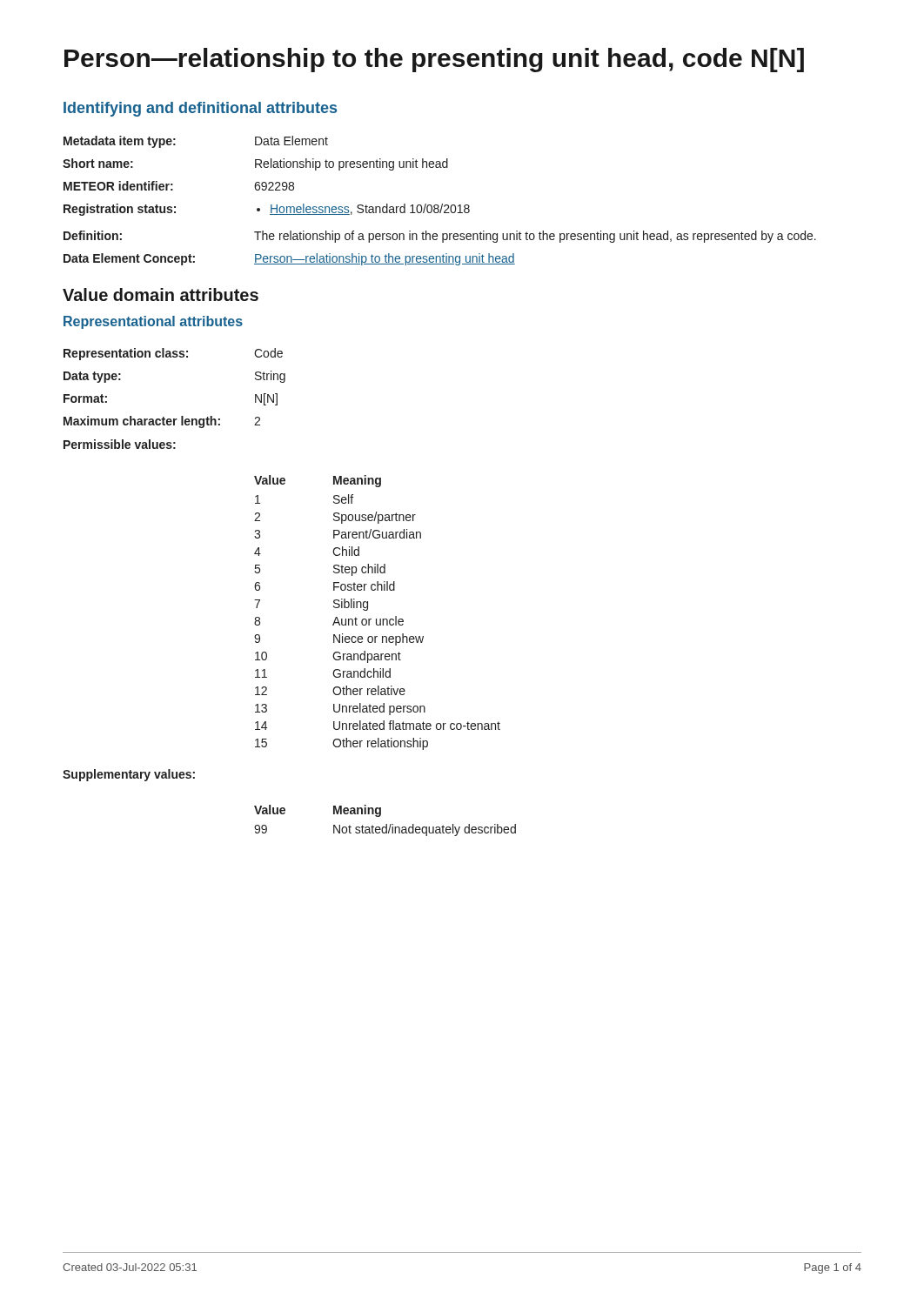
Task: Locate the element starting "Value domain attributes"
Action: point(161,294)
